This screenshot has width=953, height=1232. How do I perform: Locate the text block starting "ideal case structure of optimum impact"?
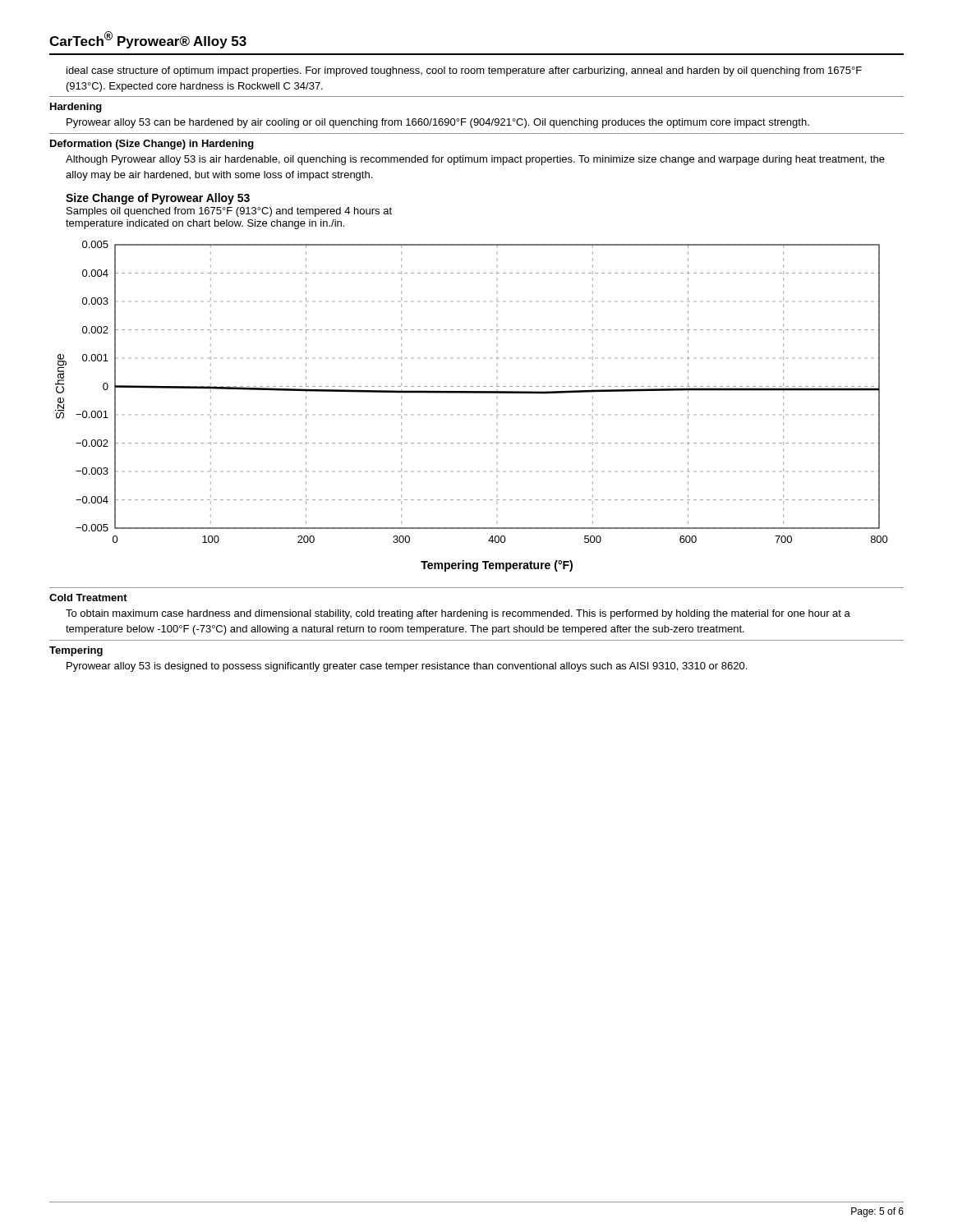[464, 78]
